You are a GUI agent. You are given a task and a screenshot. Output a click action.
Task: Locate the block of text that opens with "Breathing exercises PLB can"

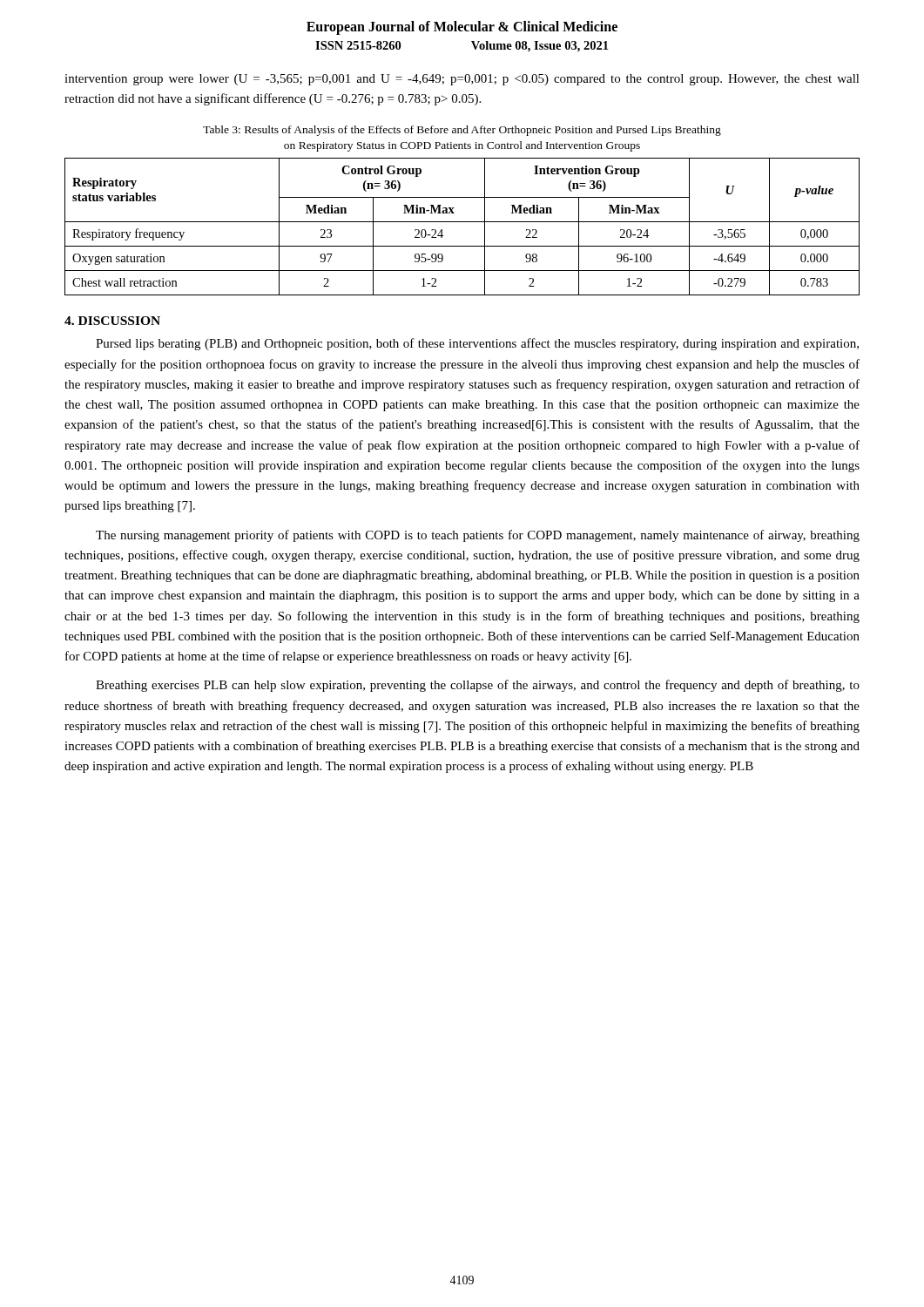(x=462, y=726)
